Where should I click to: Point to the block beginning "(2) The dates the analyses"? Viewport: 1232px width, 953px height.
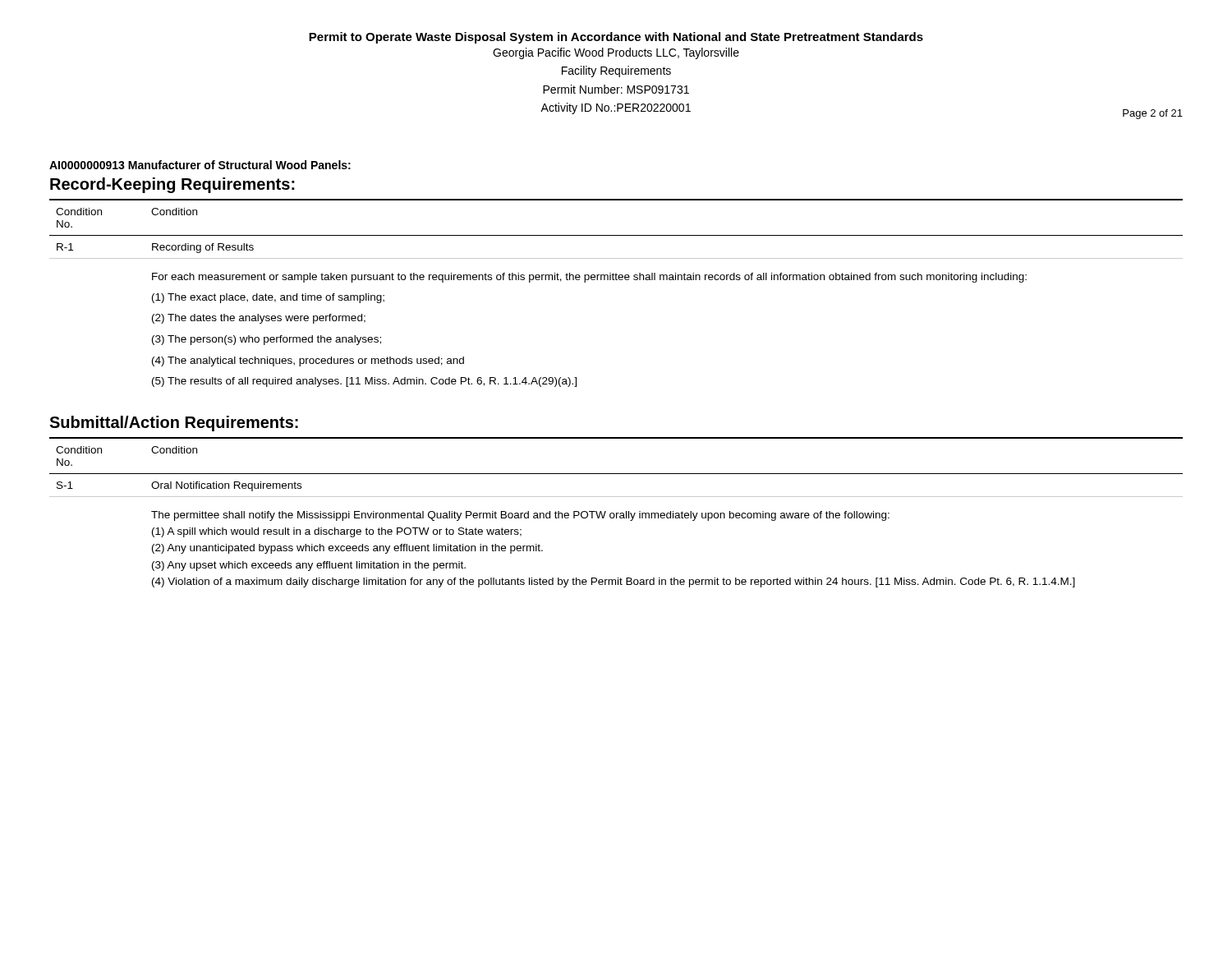(x=259, y=318)
